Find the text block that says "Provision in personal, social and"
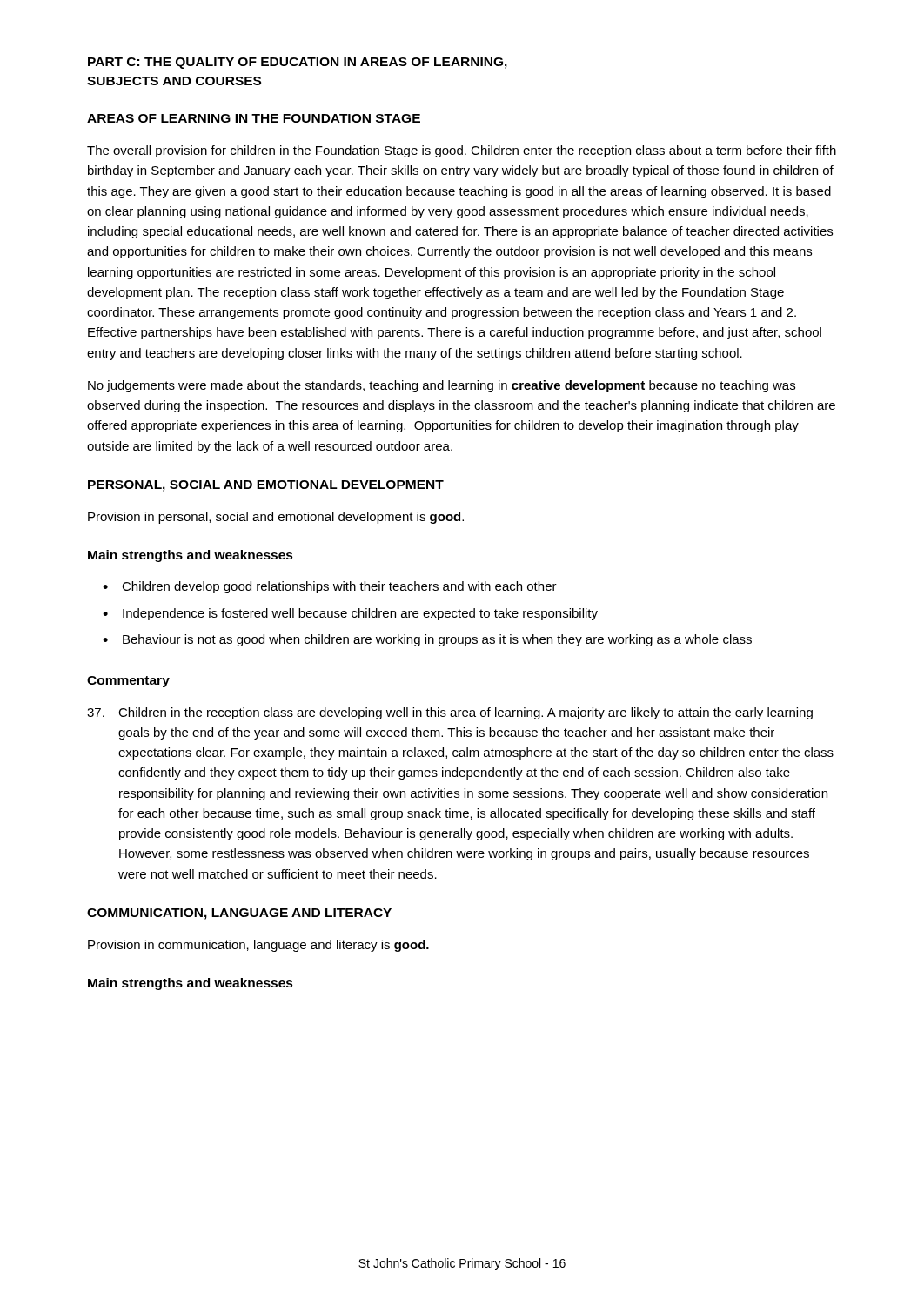Viewport: 924px width, 1305px height. (x=276, y=516)
